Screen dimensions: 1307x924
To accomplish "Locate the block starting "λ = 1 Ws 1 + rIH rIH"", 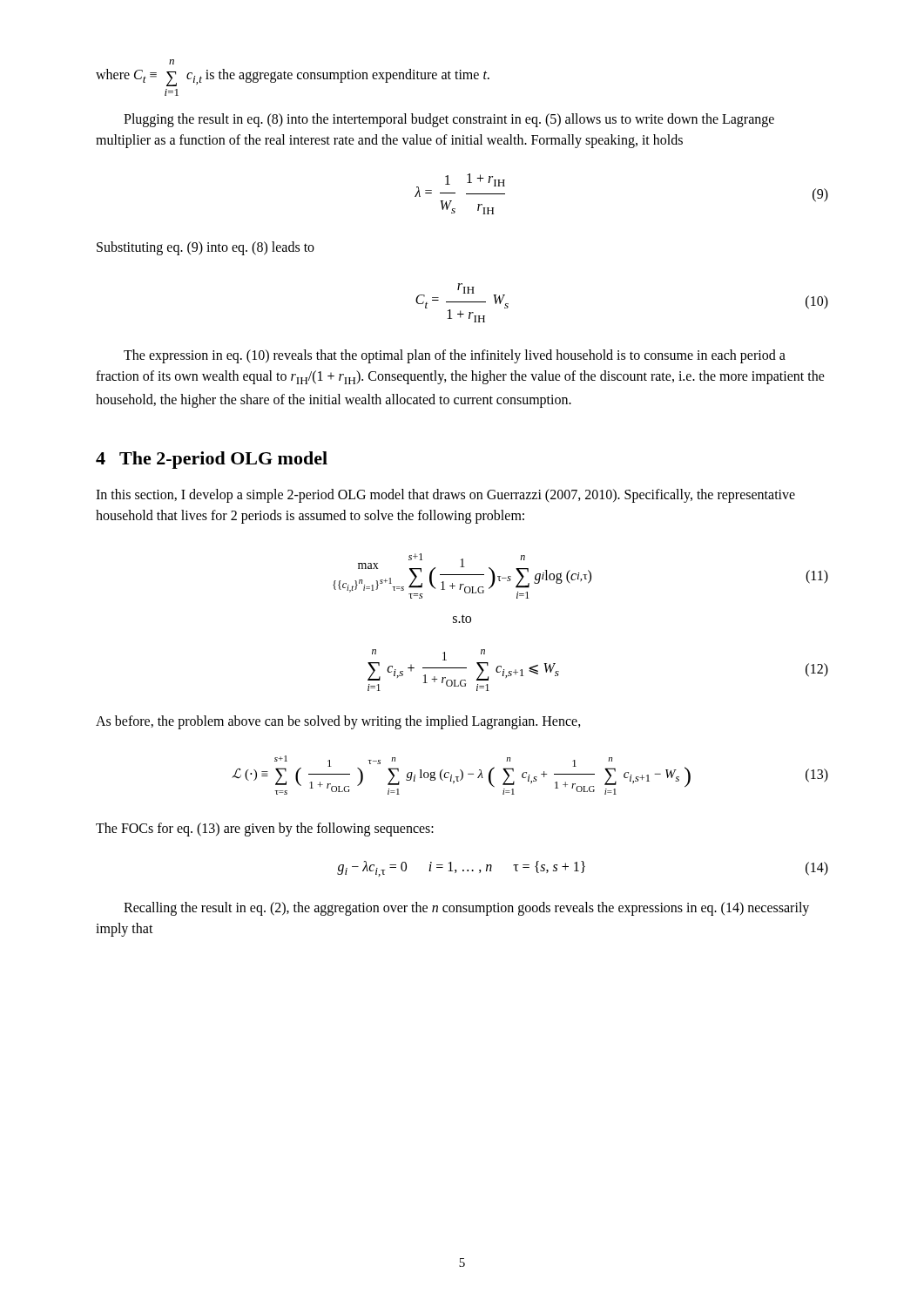I will point(447,193).
